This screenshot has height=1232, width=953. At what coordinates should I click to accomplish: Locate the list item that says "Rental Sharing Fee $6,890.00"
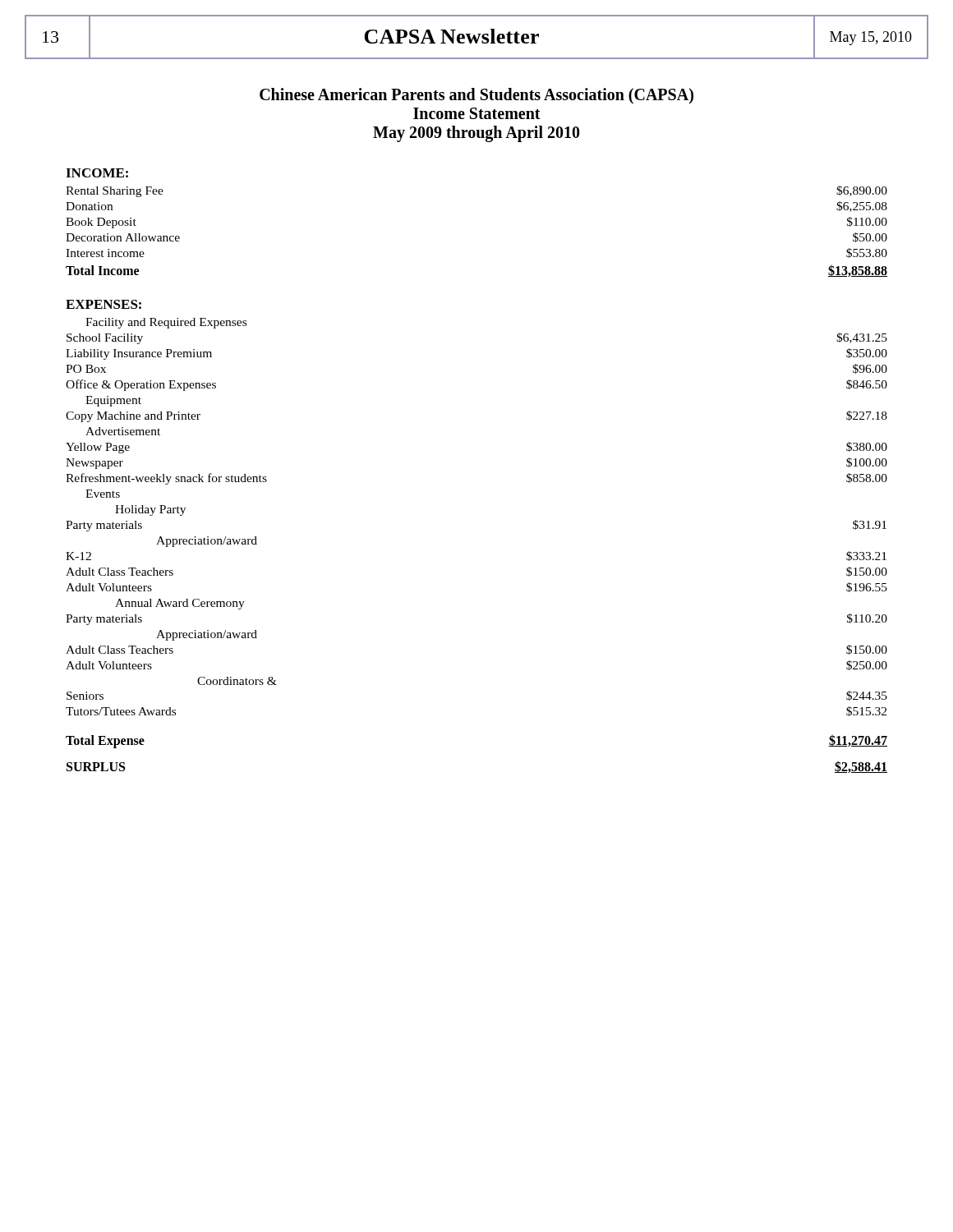tap(111, 191)
